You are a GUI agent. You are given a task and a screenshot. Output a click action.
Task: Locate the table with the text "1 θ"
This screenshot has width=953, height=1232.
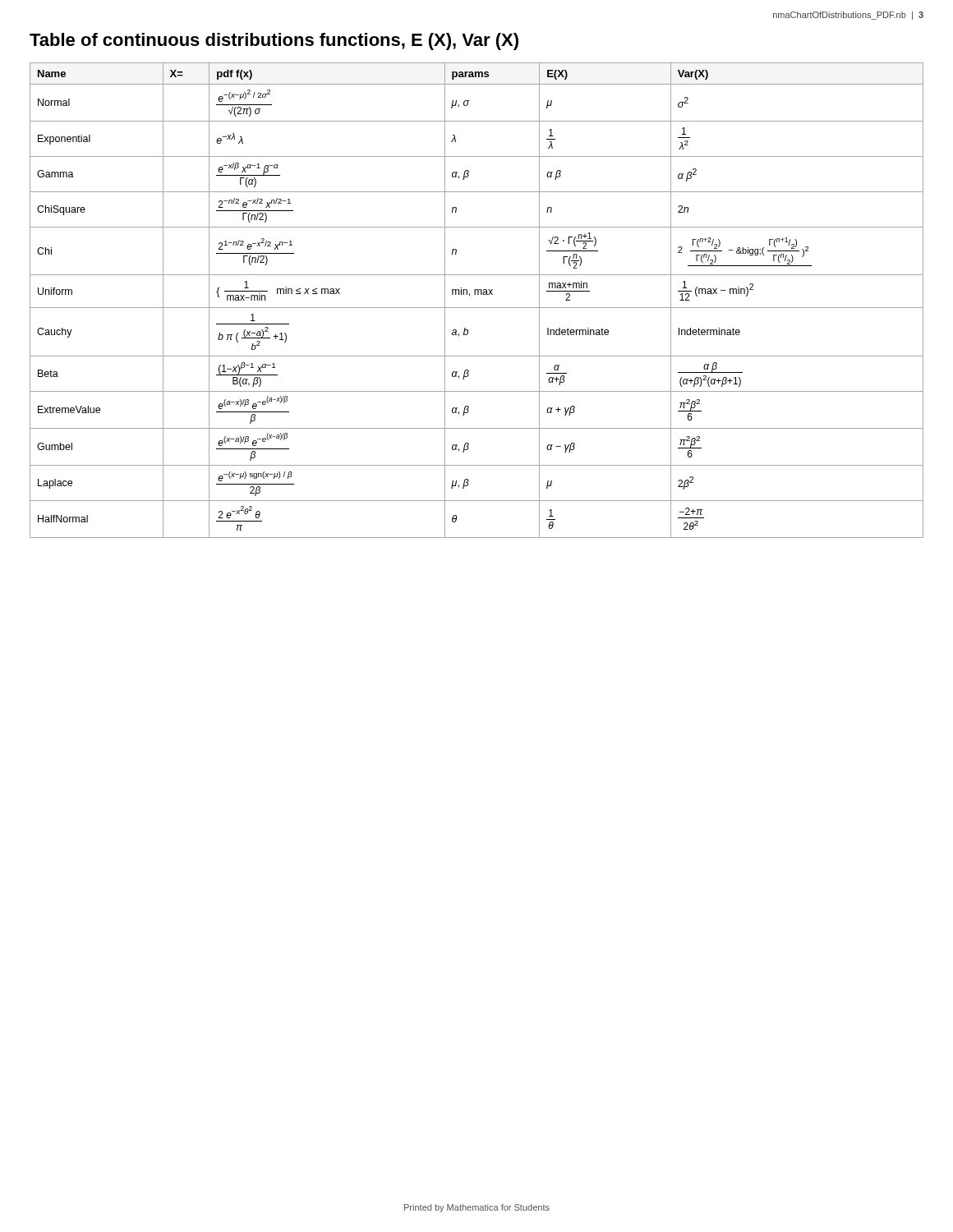click(x=476, y=300)
